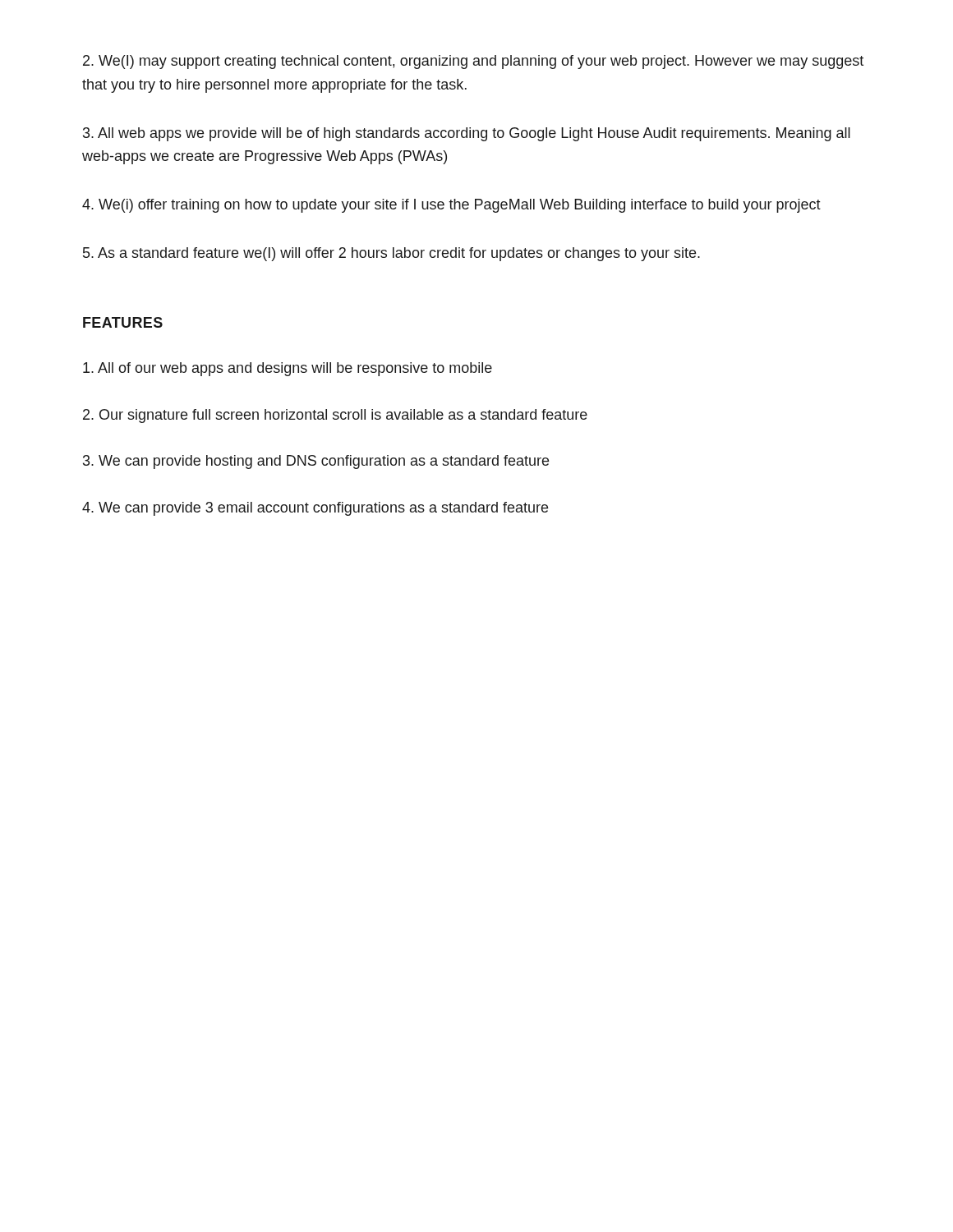This screenshot has height=1232, width=953.
Task: Find the block on this page that starts "3. We can"
Action: point(316,461)
